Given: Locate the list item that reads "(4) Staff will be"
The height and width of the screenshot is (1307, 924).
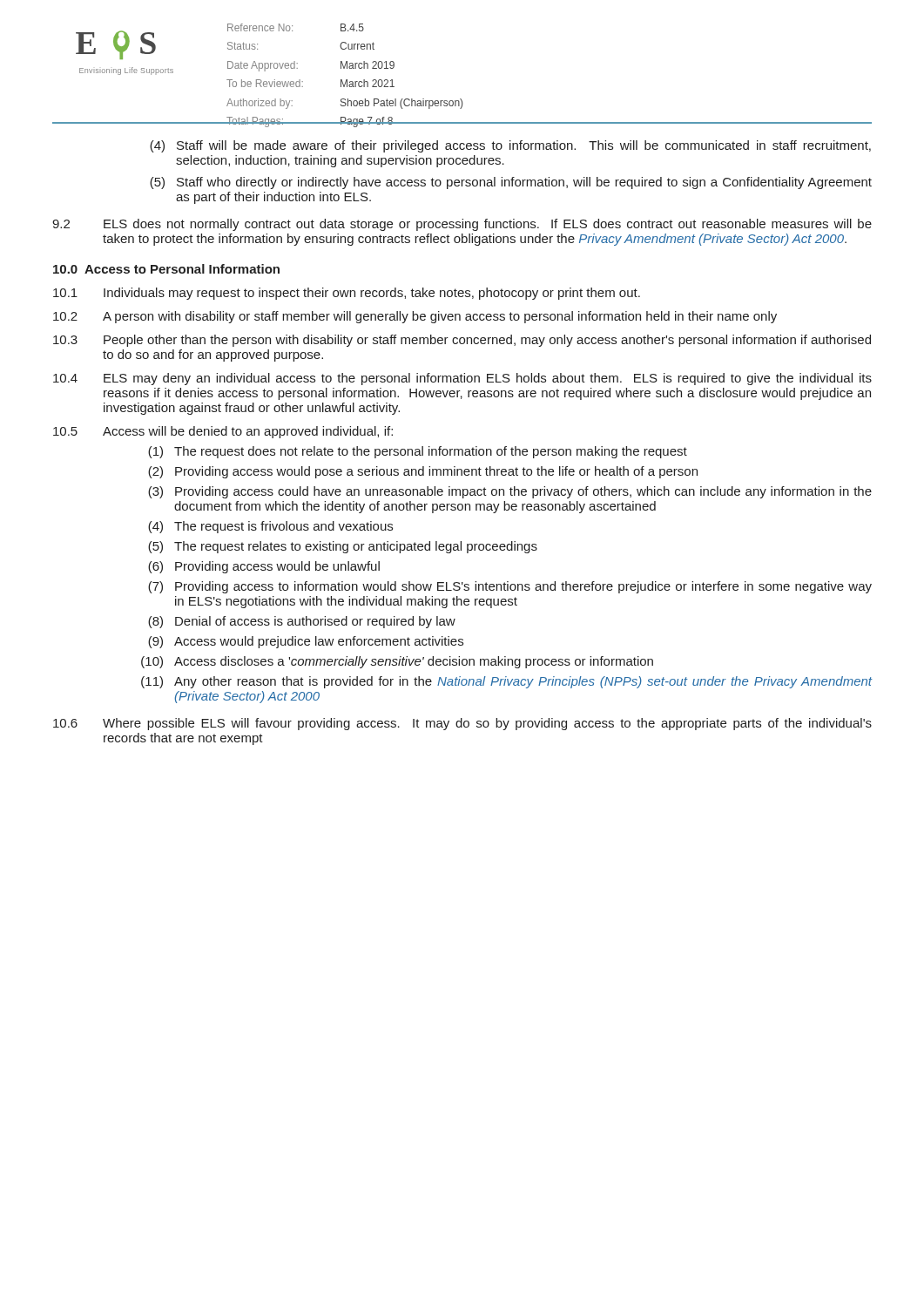Looking at the screenshot, I should [x=497, y=152].
